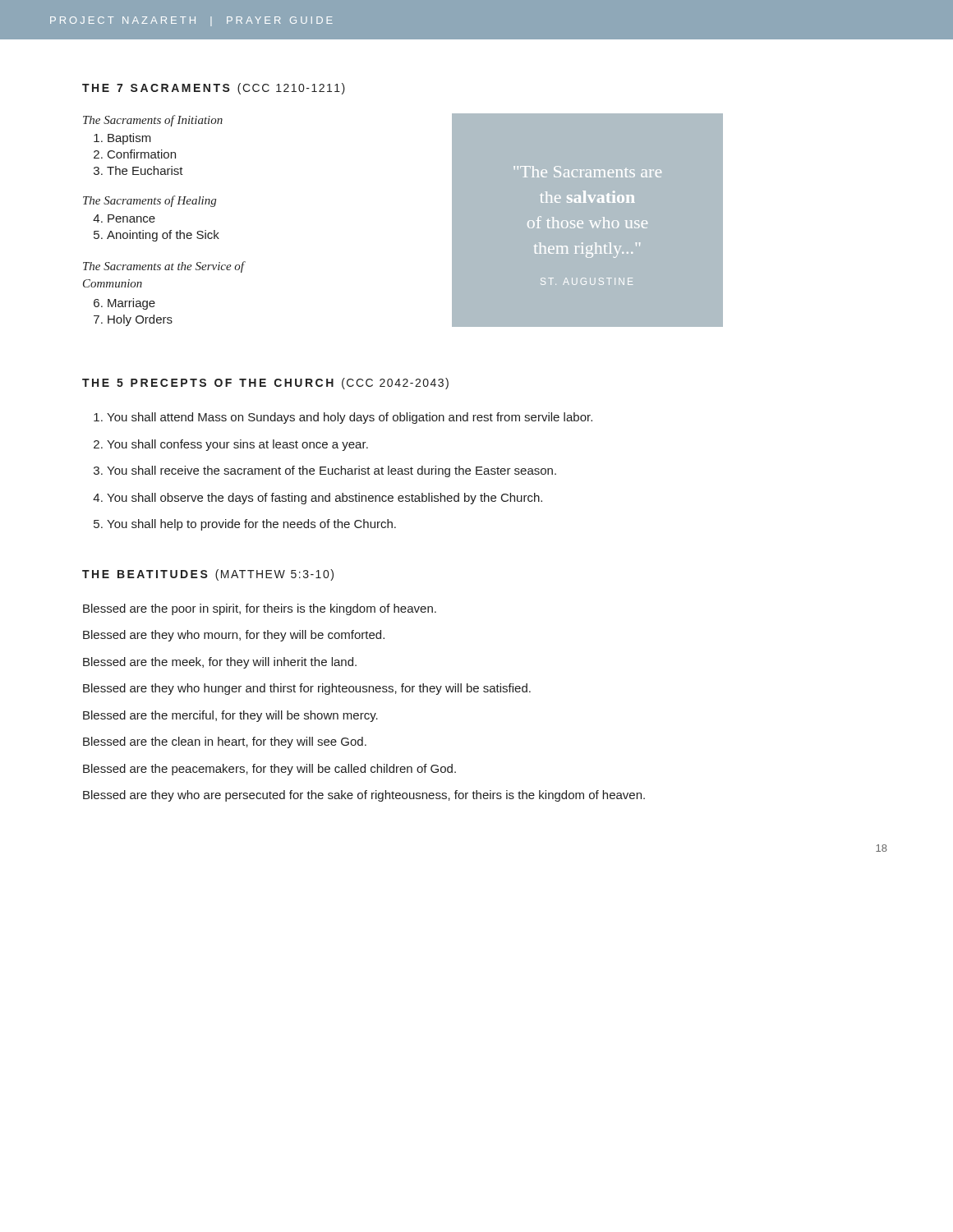This screenshot has height=1232, width=953.
Task: Locate the block starting "Blessed are the clean in"
Action: pos(225,741)
